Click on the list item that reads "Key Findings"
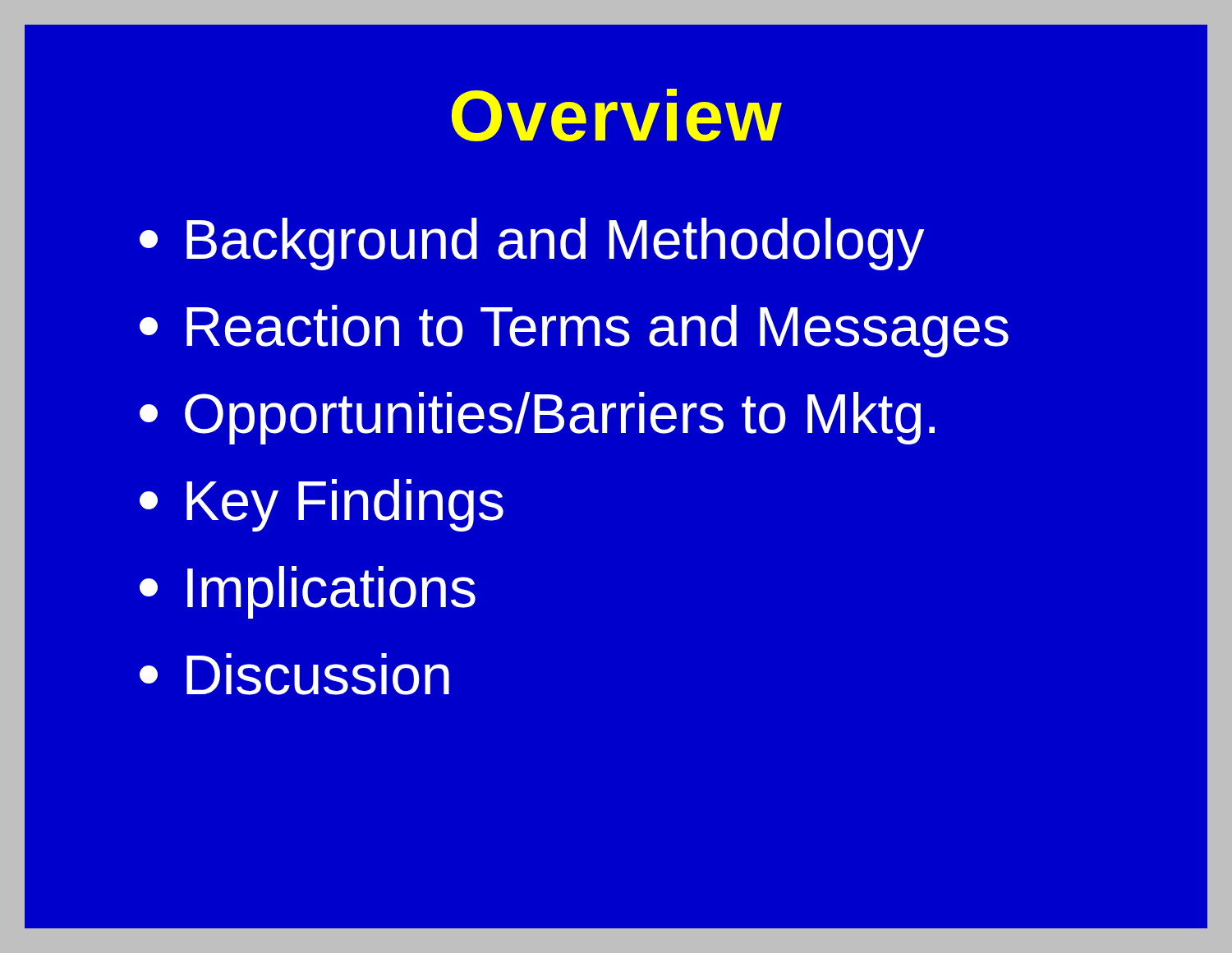Image resolution: width=1232 pixels, height=953 pixels. click(x=322, y=500)
